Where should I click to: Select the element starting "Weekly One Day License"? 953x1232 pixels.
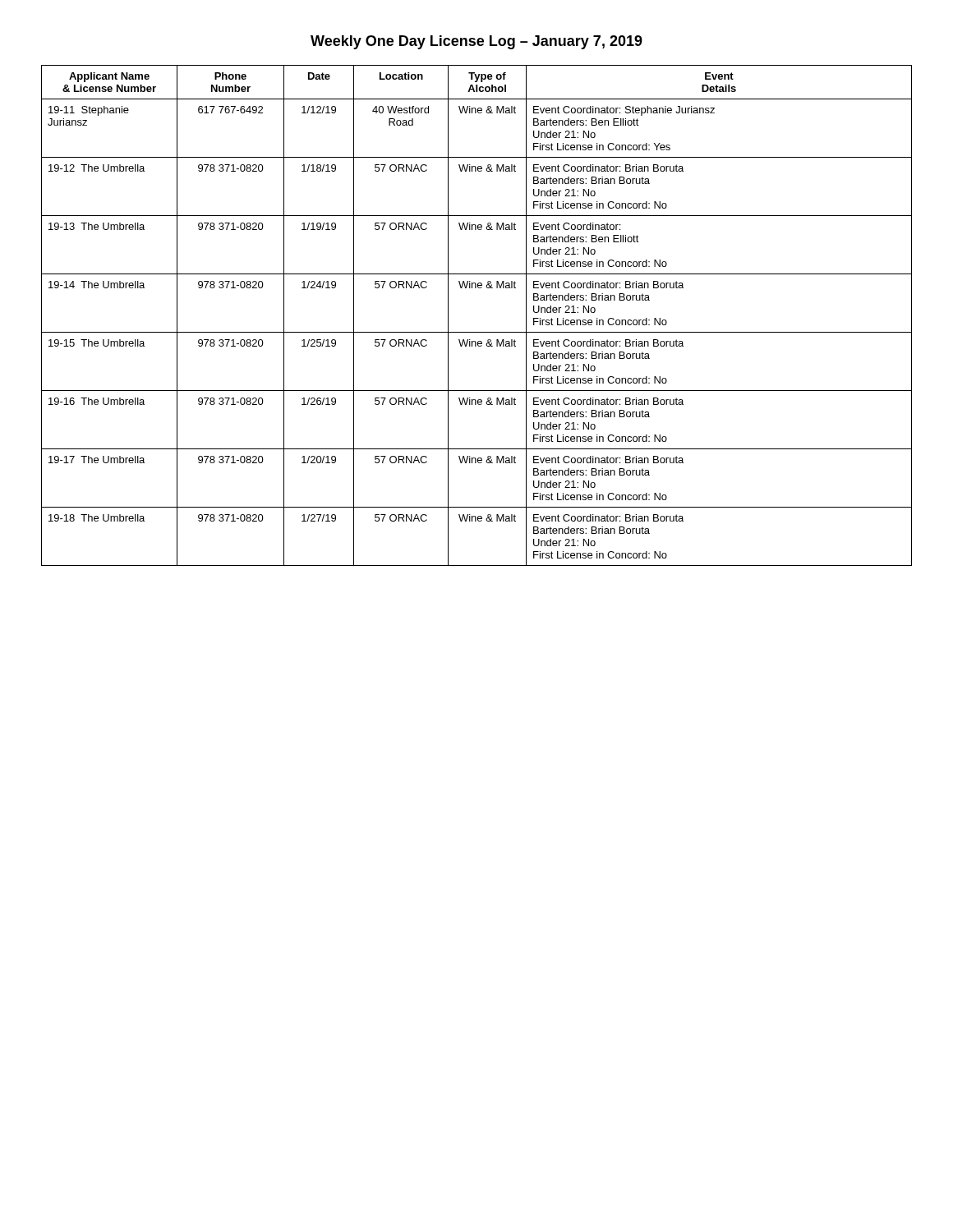pos(476,42)
